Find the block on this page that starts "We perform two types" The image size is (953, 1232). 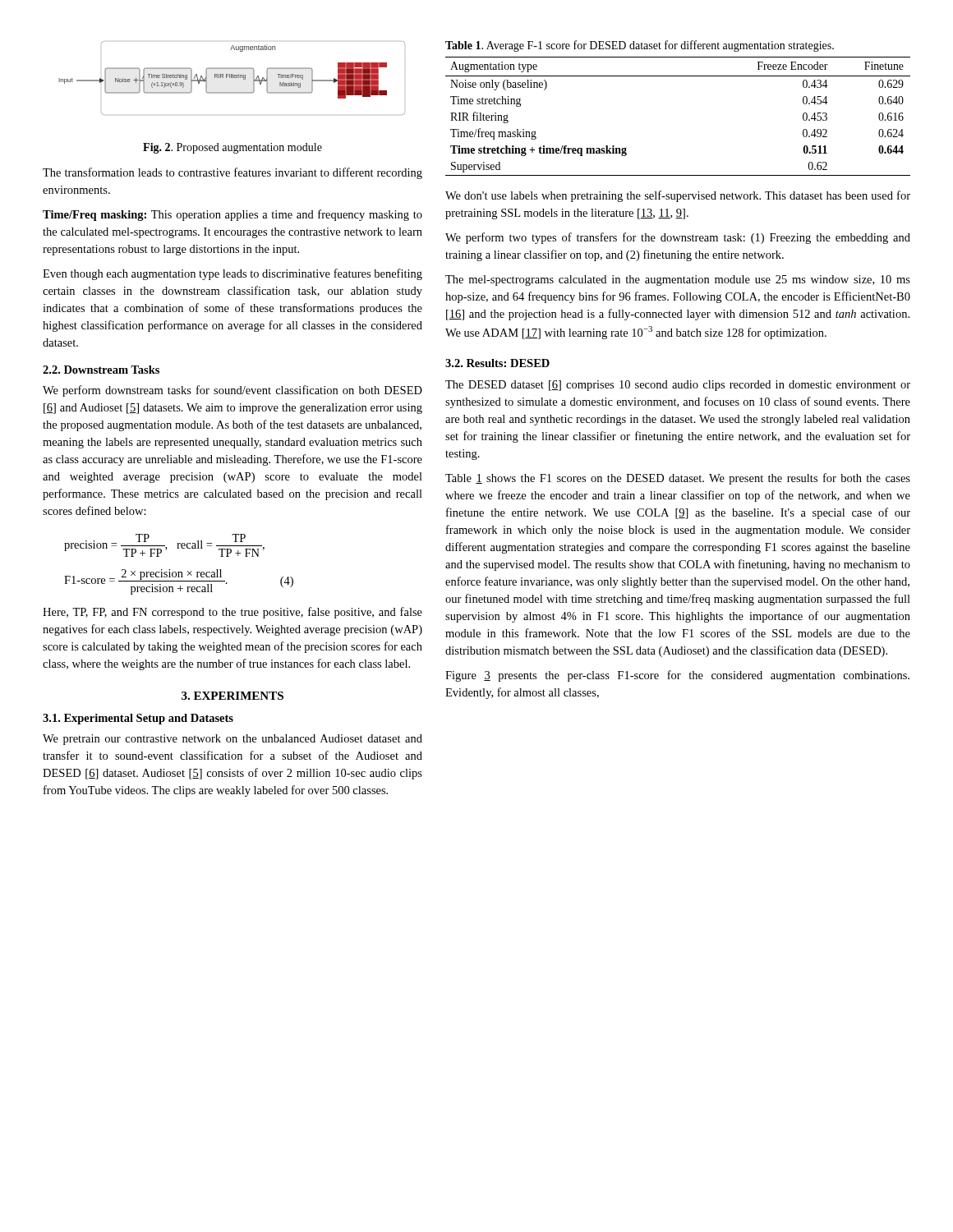click(678, 246)
